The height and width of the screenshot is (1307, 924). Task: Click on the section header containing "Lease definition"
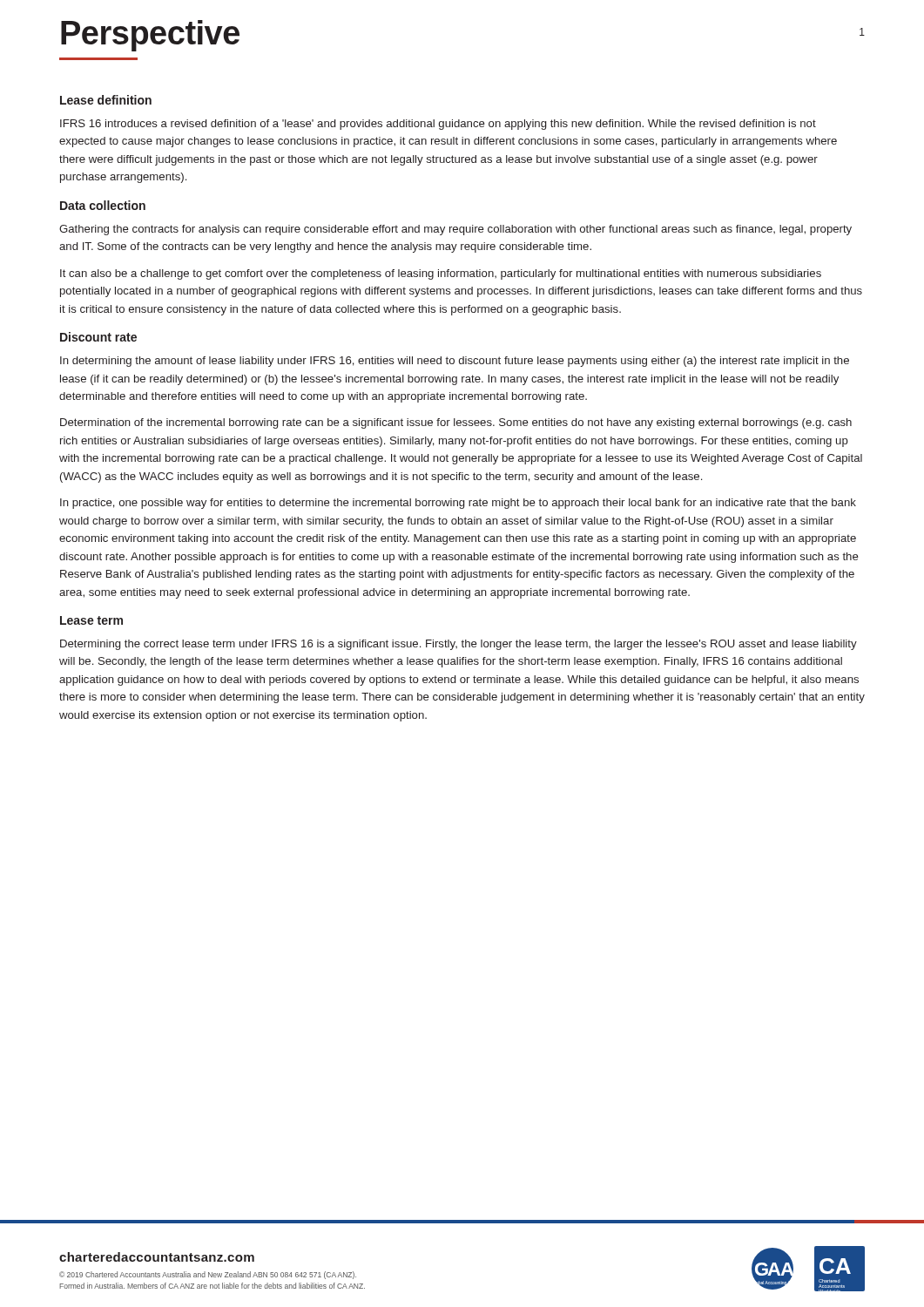coord(106,100)
